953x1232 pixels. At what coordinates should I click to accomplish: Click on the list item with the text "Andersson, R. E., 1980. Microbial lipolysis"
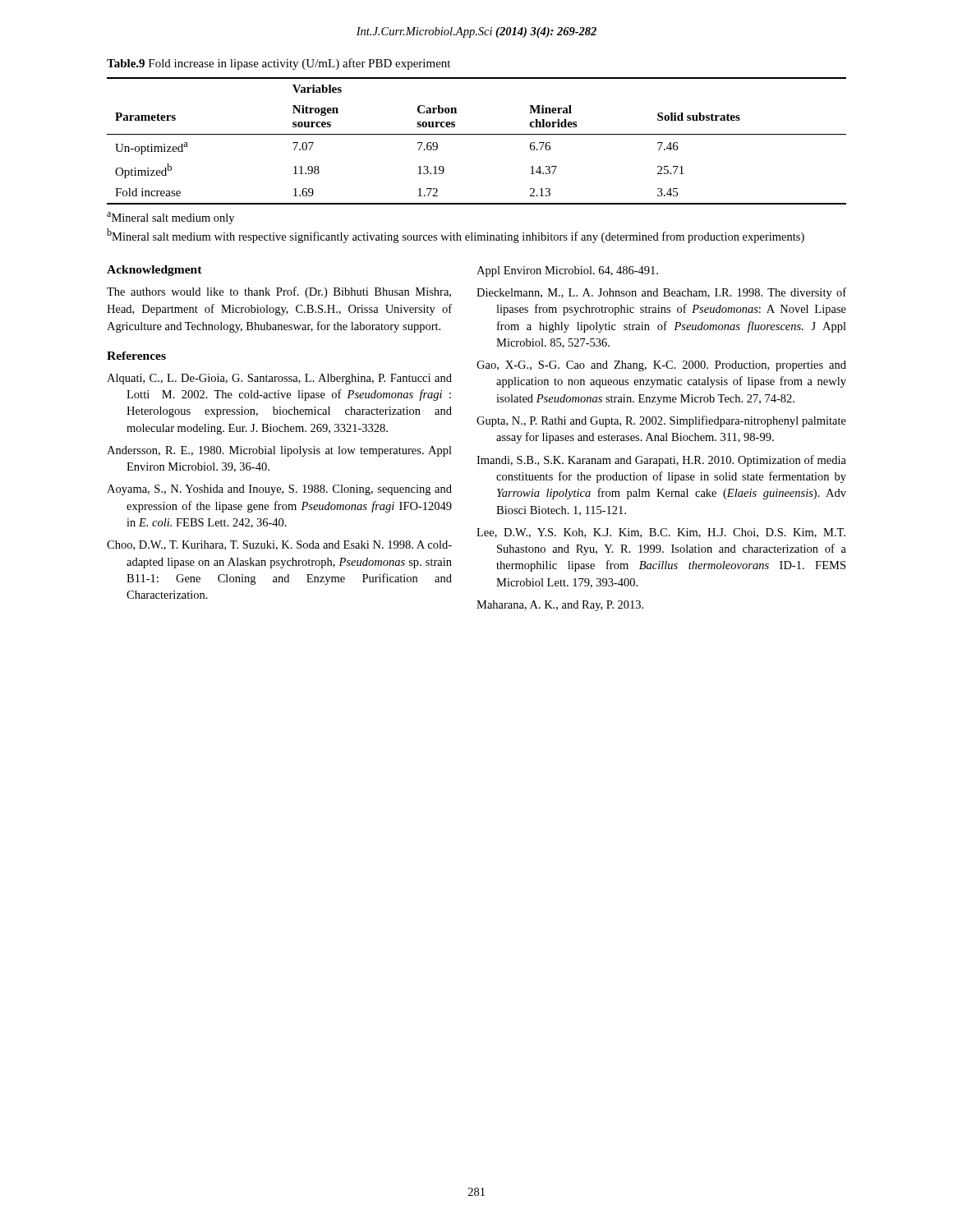tap(279, 458)
